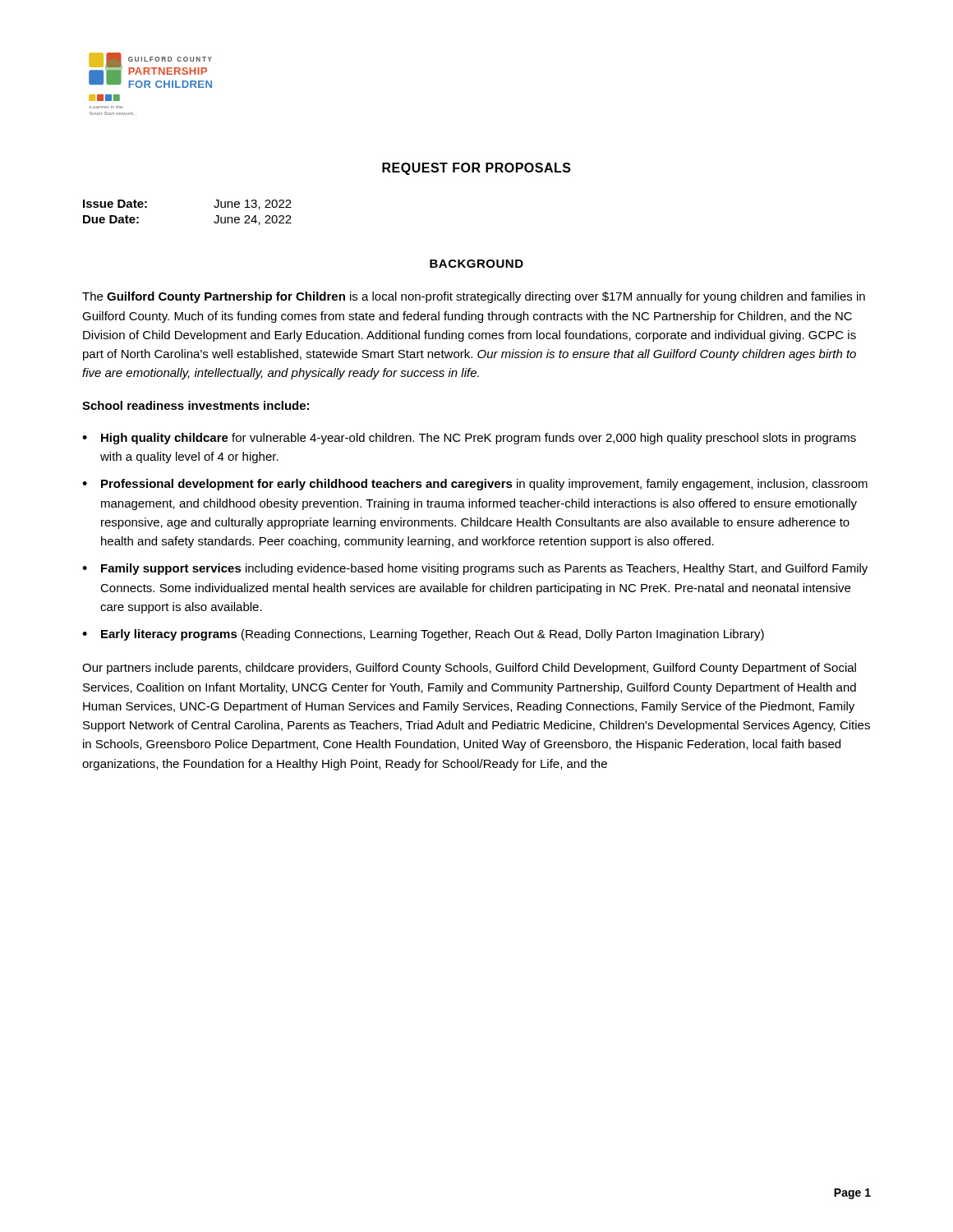Navigate to the passage starting "• Family support services including evidence-based home"
Image resolution: width=953 pixels, height=1232 pixels.
tap(476, 587)
